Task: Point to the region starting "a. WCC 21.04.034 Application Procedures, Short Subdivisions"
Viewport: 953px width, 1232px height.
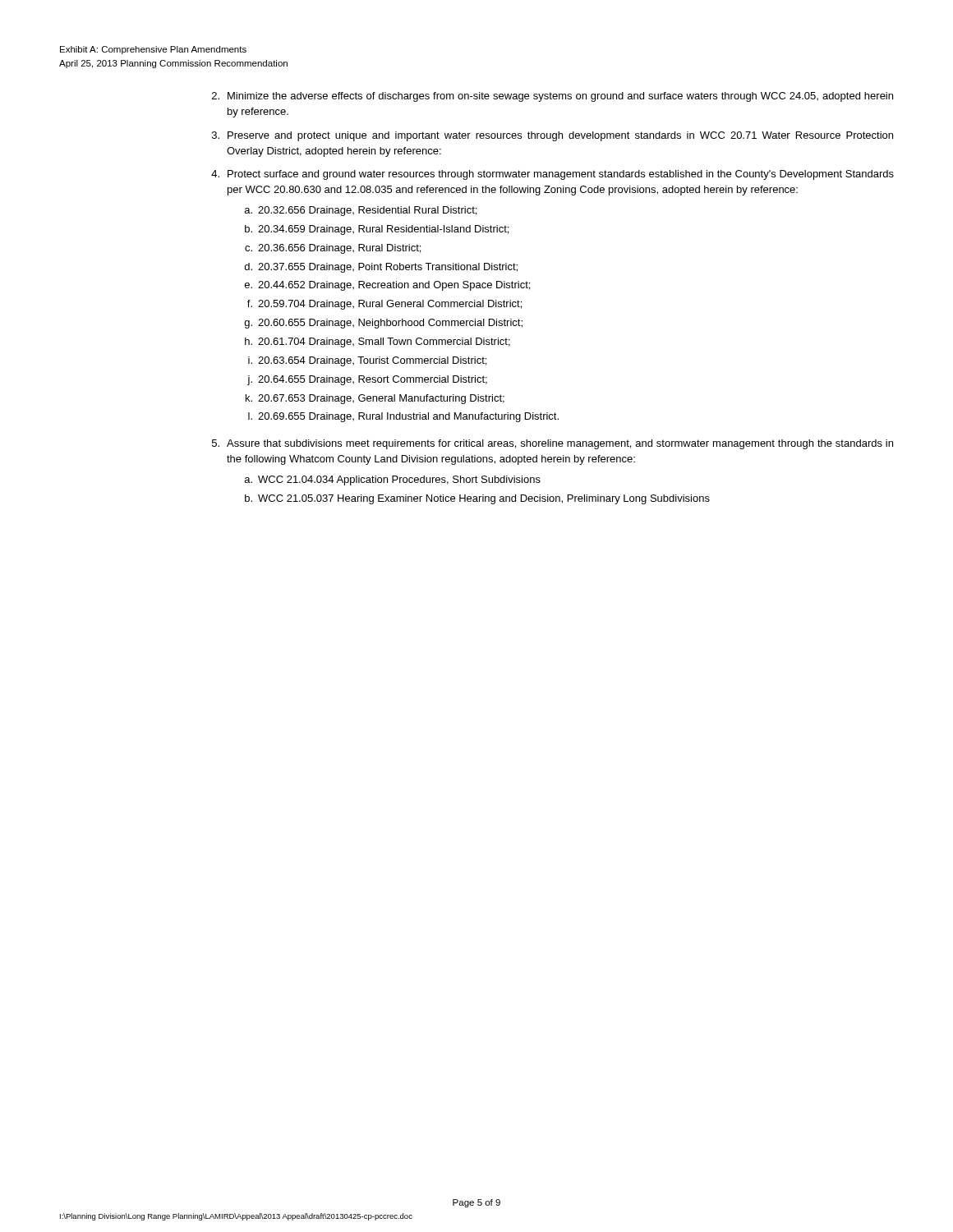Action: pyautogui.click(x=393, y=480)
